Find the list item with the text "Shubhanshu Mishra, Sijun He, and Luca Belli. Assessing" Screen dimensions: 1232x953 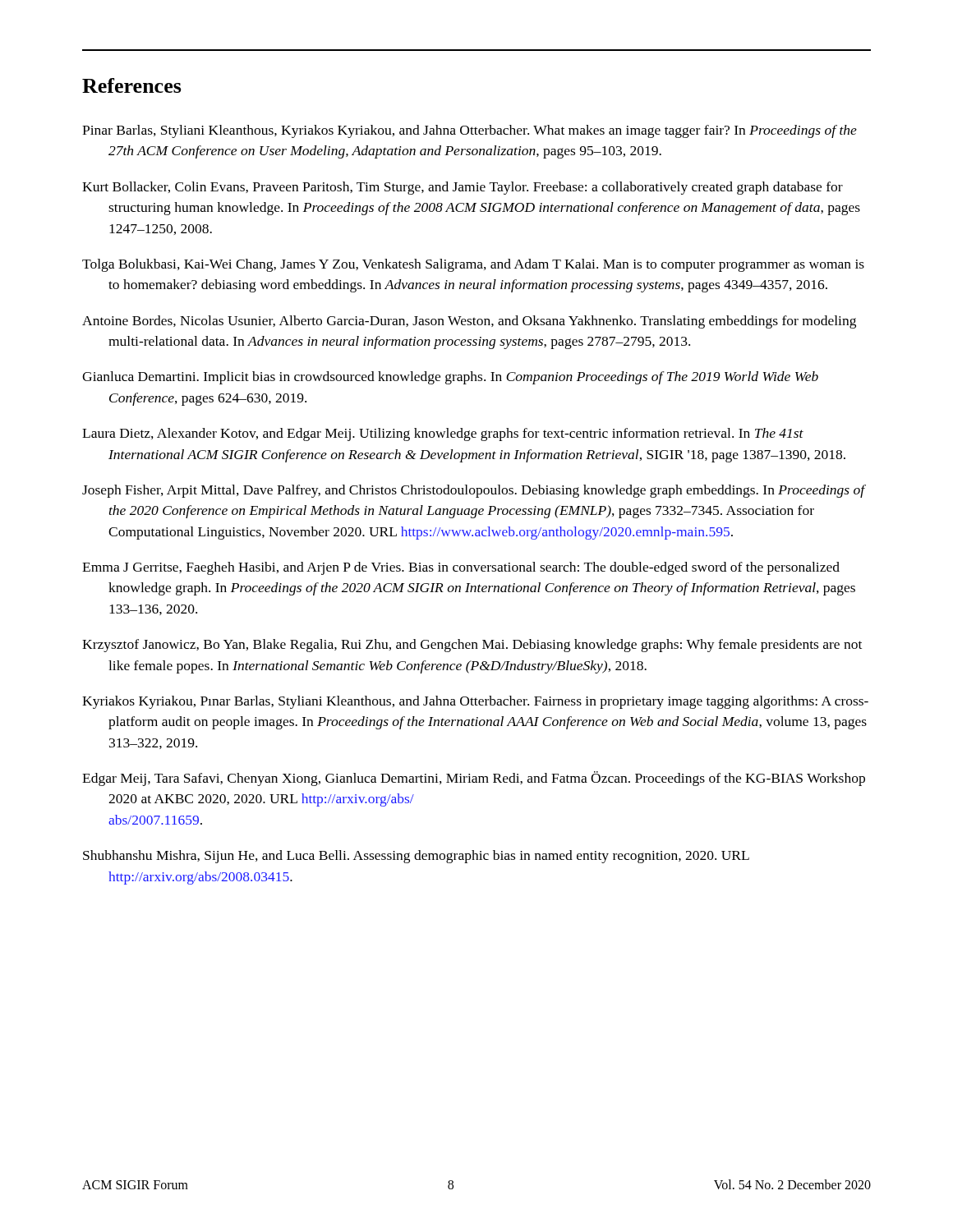416,866
